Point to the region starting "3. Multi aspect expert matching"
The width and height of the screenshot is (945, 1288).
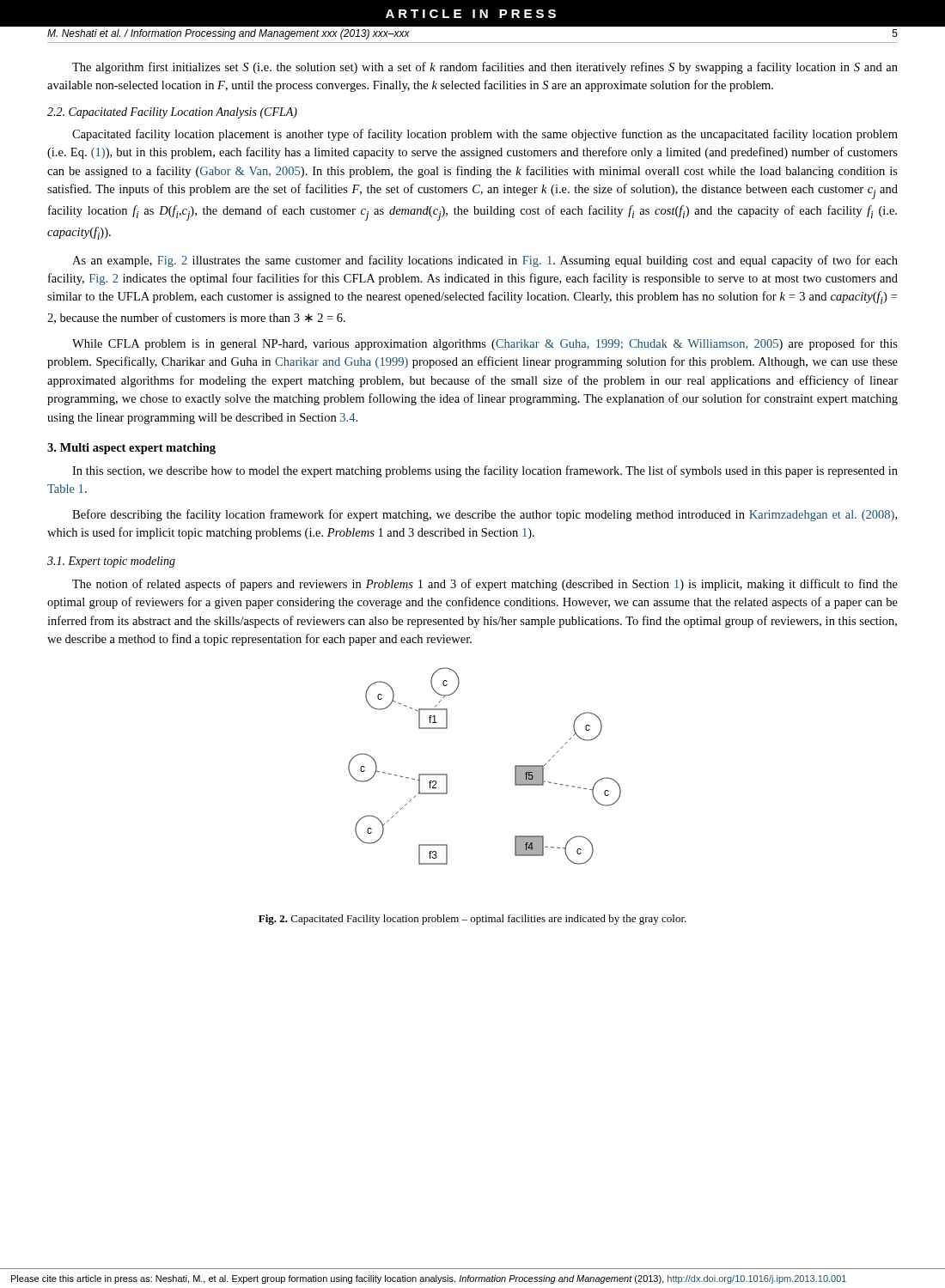tap(131, 447)
